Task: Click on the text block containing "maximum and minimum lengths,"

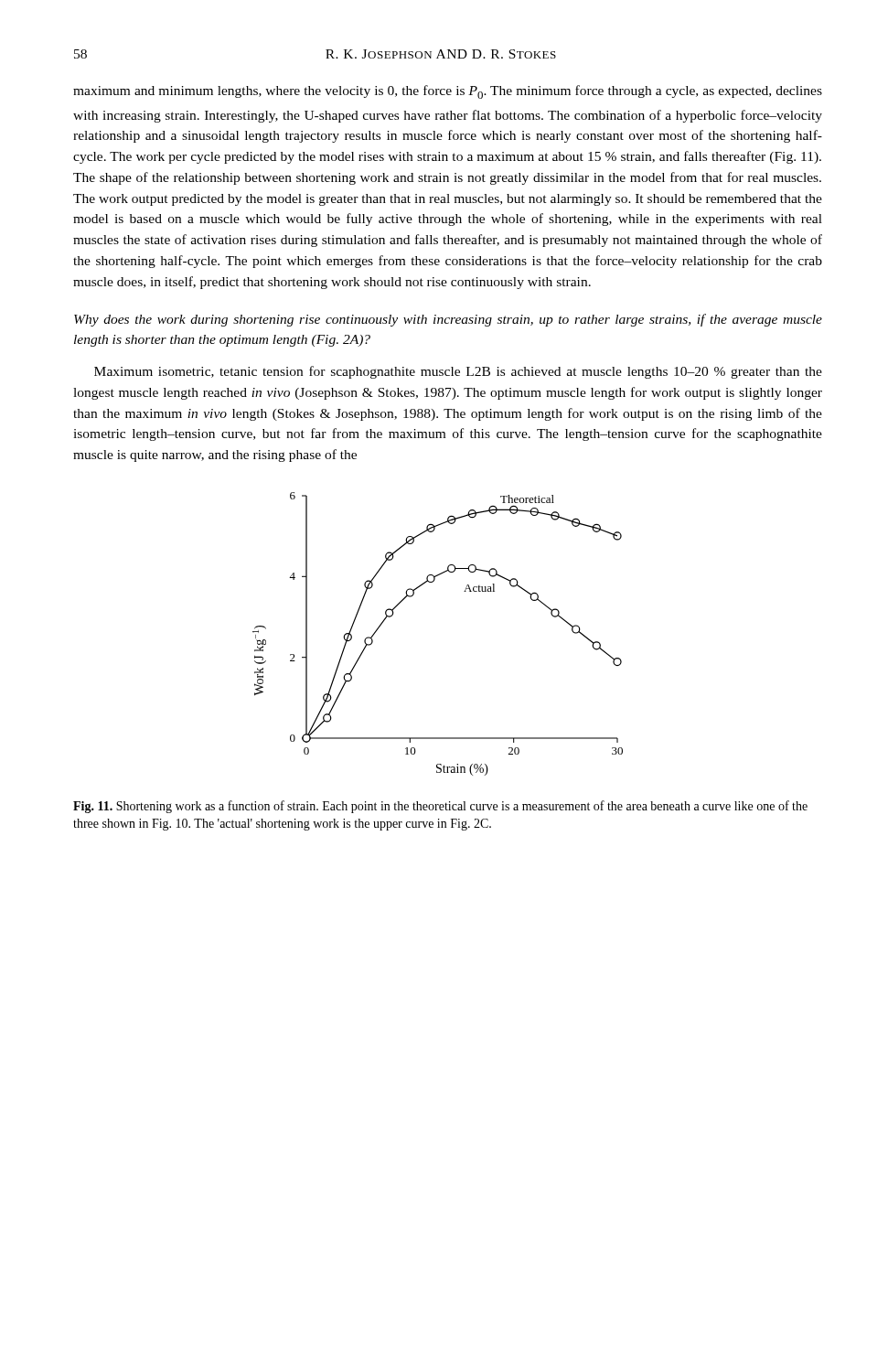Action: point(448,187)
